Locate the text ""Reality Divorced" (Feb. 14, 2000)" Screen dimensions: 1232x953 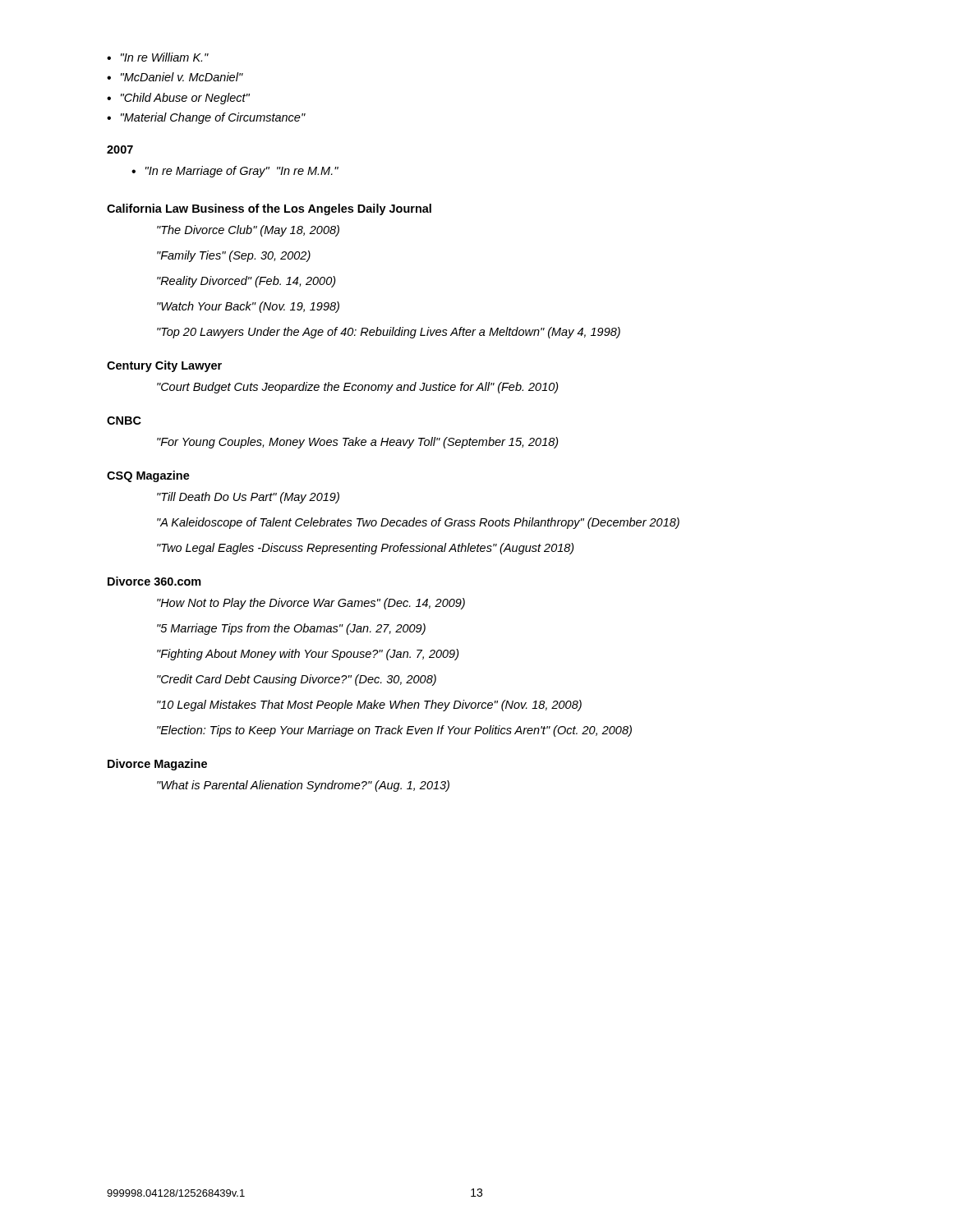(246, 281)
